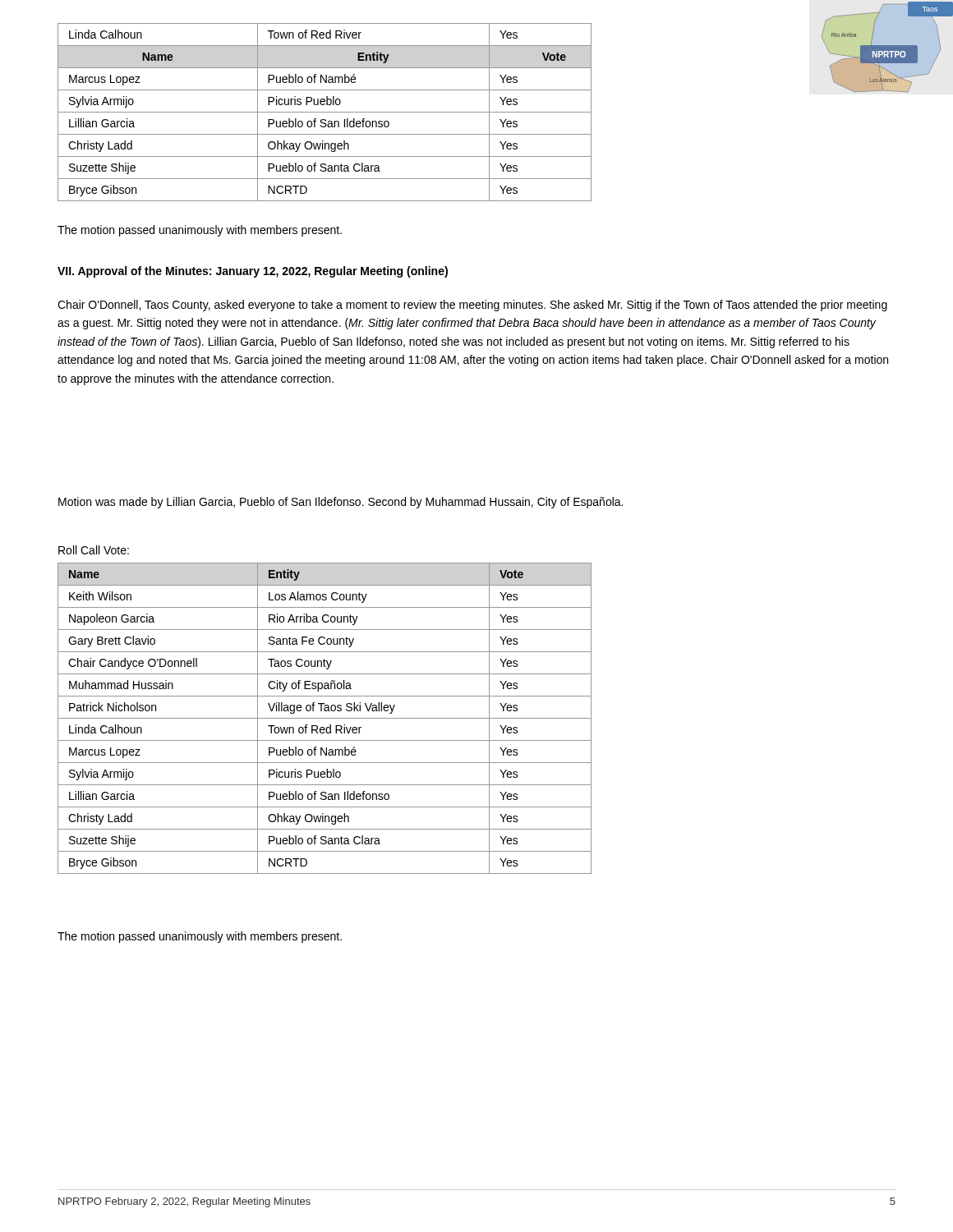This screenshot has height=1232, width=953.
Task: Find the section header with the text "VII. Approval of the Minutes: January"
Action: click(253, 271)
